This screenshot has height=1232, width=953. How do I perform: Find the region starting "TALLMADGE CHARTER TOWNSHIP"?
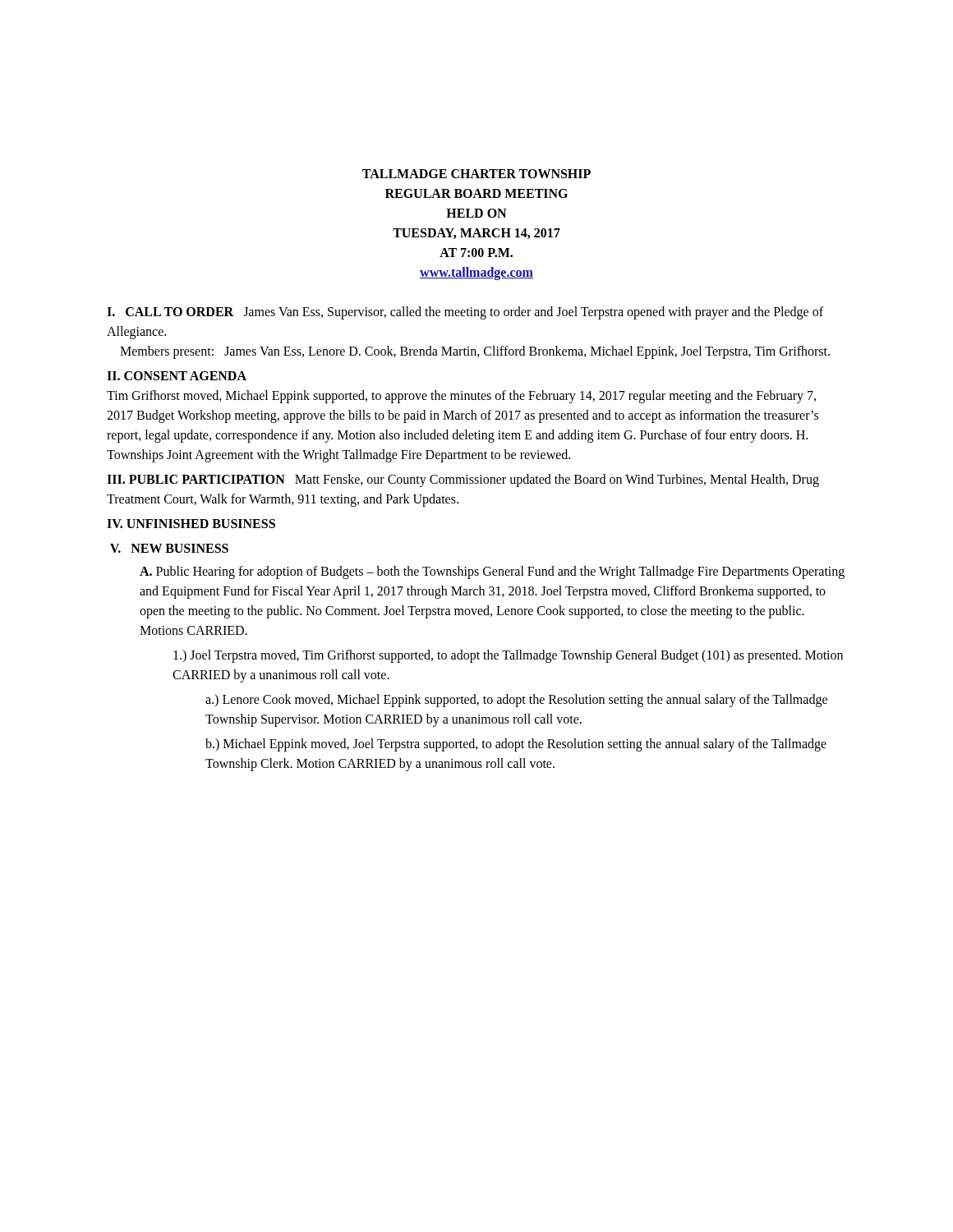click(x=476, y=223)
